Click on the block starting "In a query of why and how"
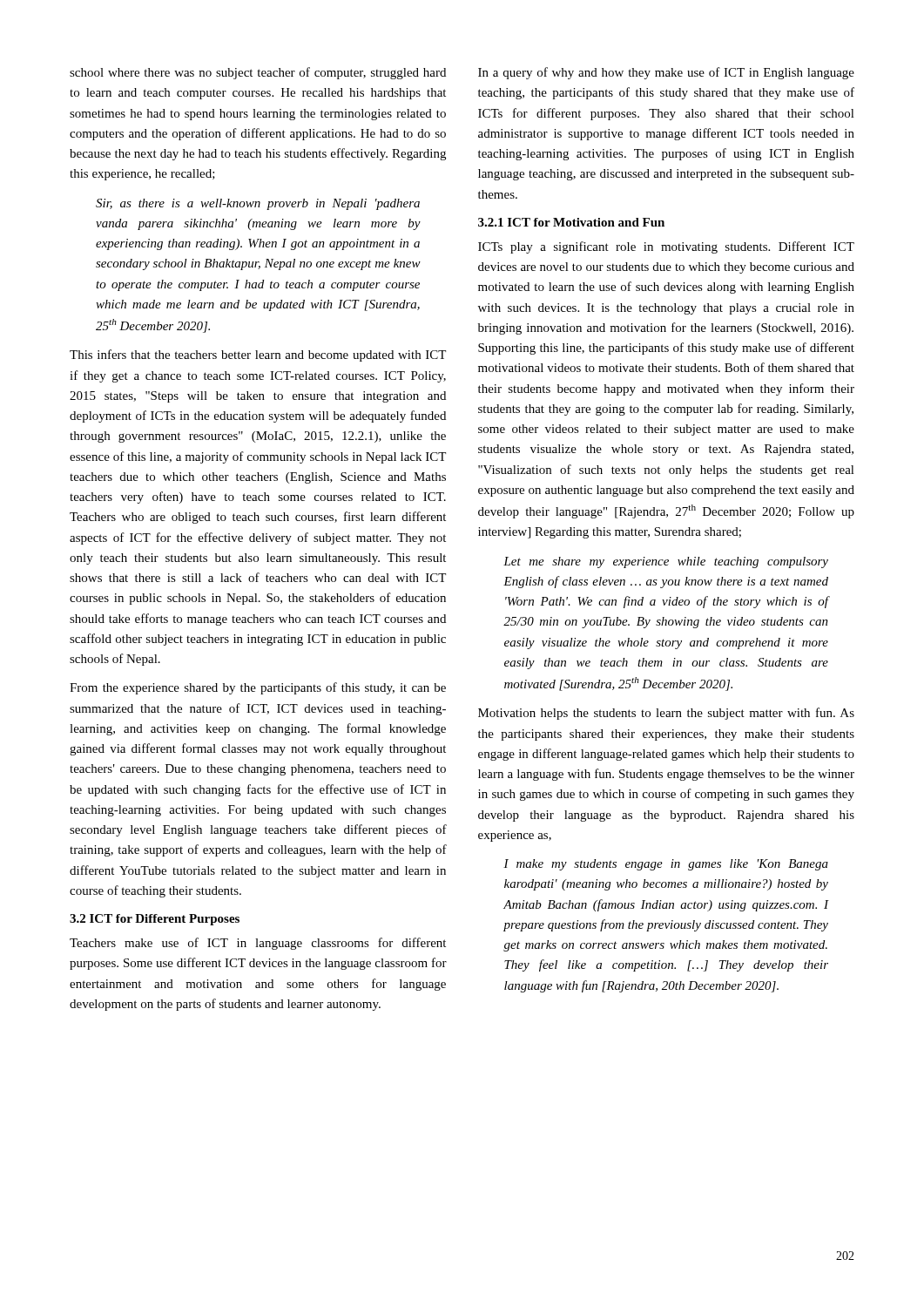Screen dimensions: 1307x924 pos(666,134)
